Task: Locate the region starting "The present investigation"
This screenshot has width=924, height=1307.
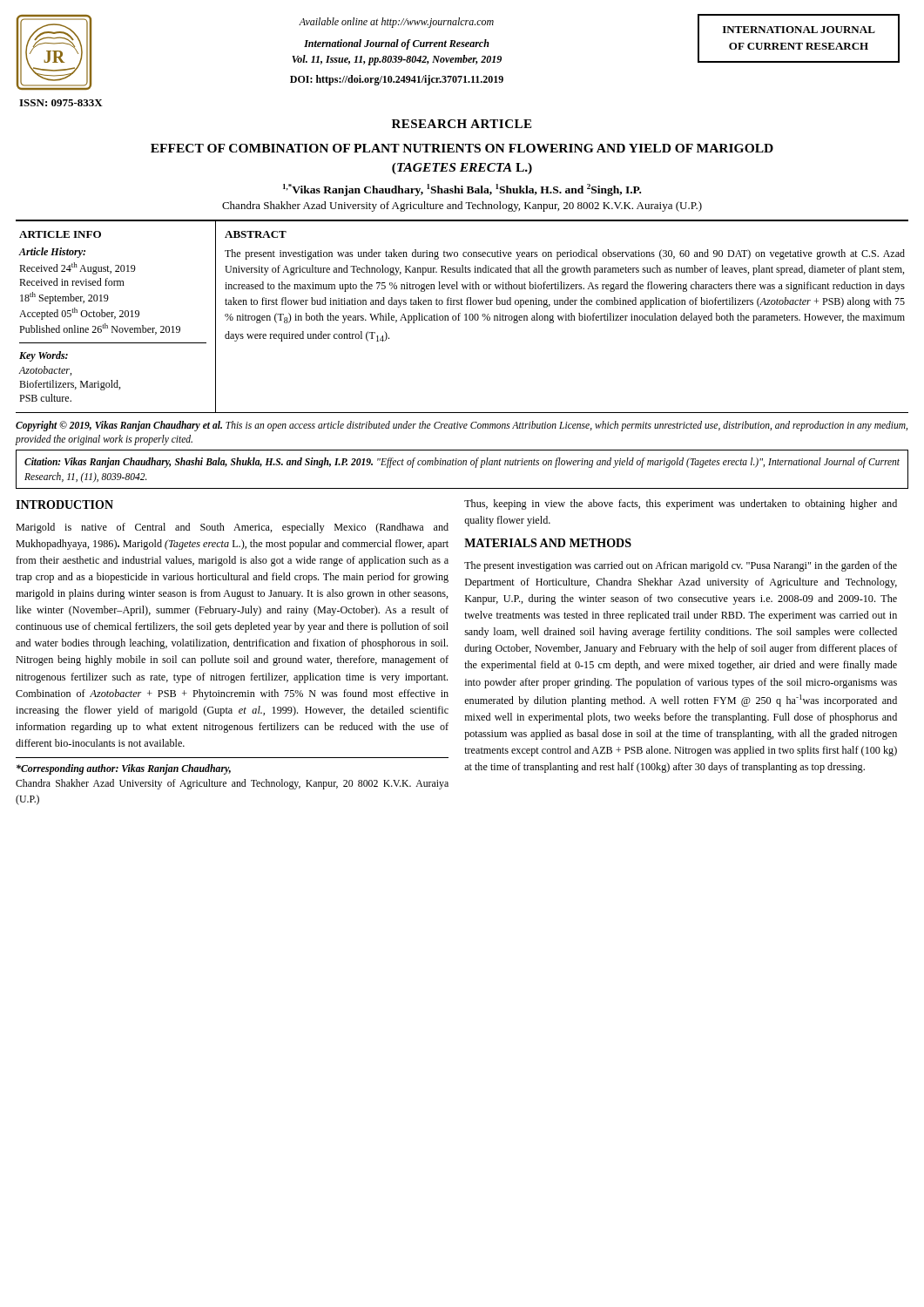Action: 681,667
